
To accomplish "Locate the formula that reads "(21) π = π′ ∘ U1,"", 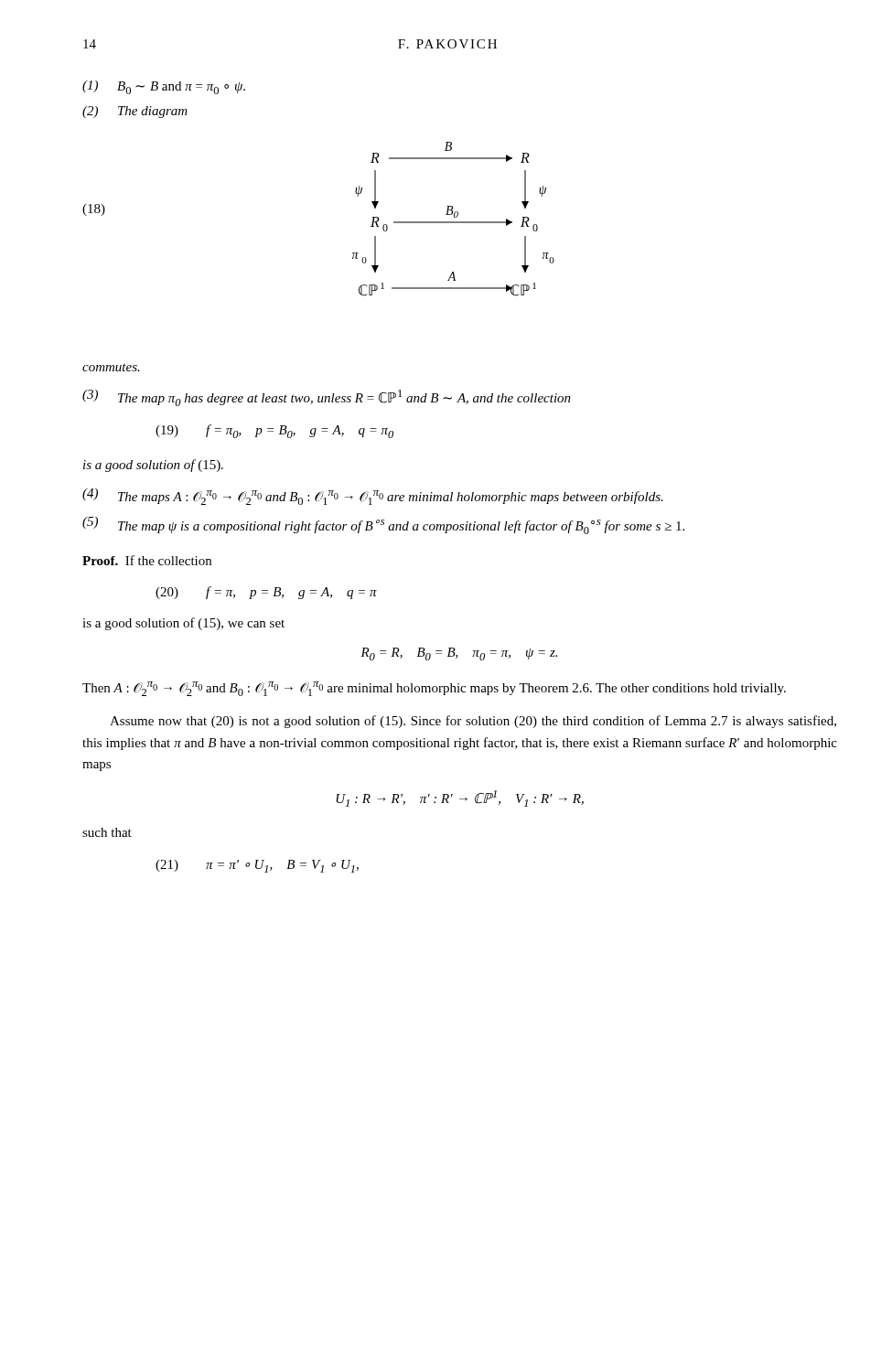I will (x=257, y=866).
